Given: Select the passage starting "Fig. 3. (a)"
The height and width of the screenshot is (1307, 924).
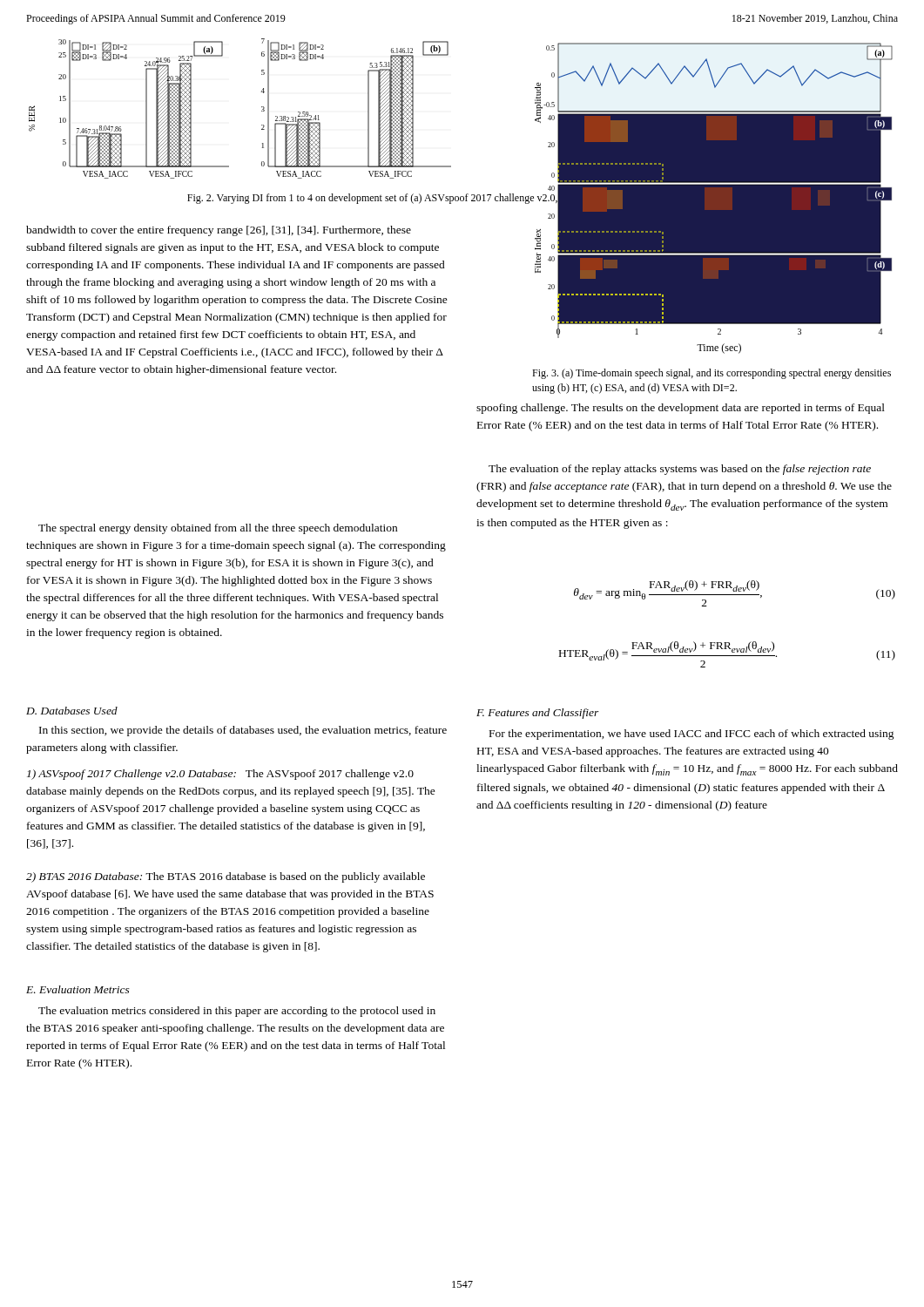Looking at the screenshot, I should point(712,380).
